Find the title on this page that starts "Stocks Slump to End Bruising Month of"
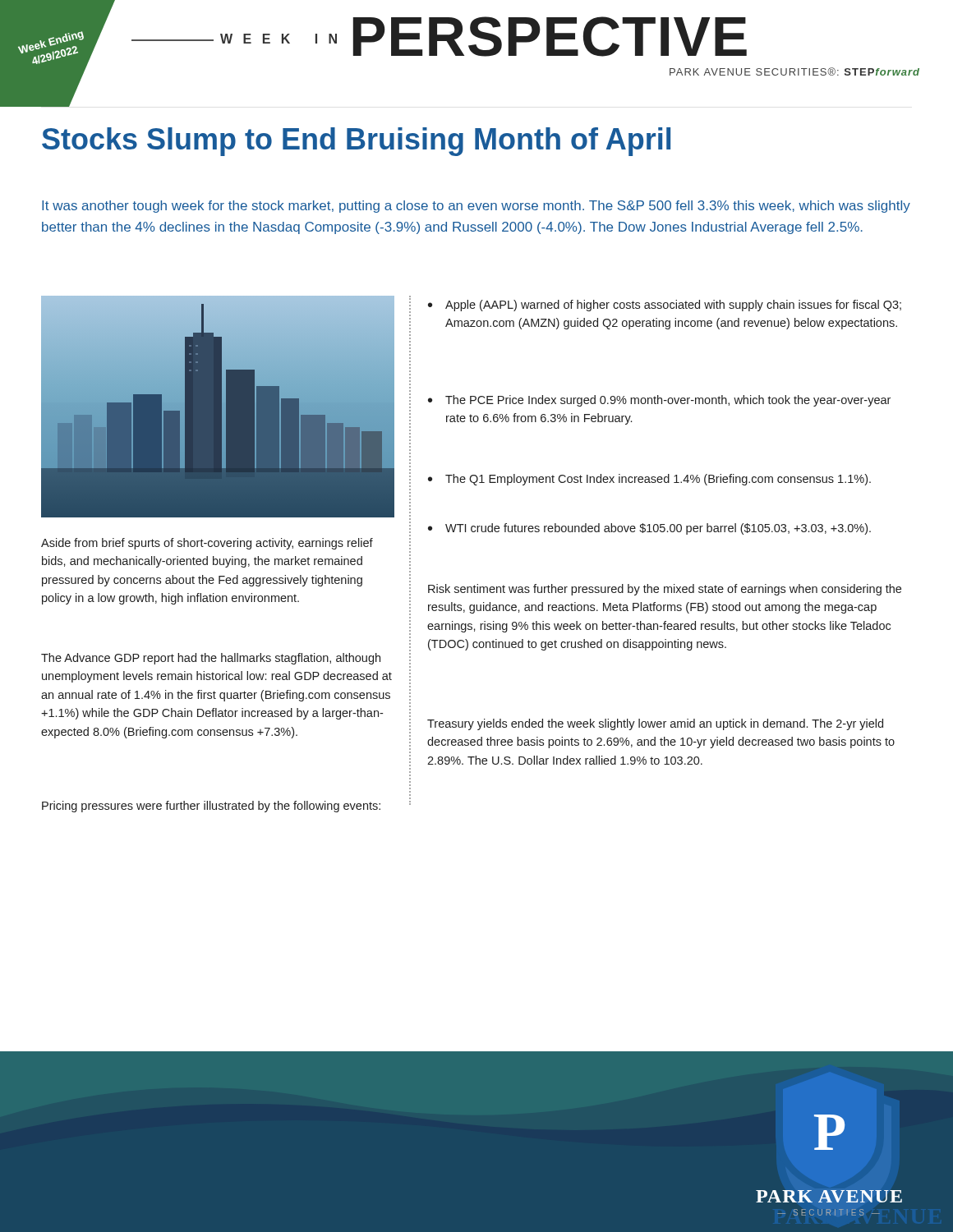 476,139
